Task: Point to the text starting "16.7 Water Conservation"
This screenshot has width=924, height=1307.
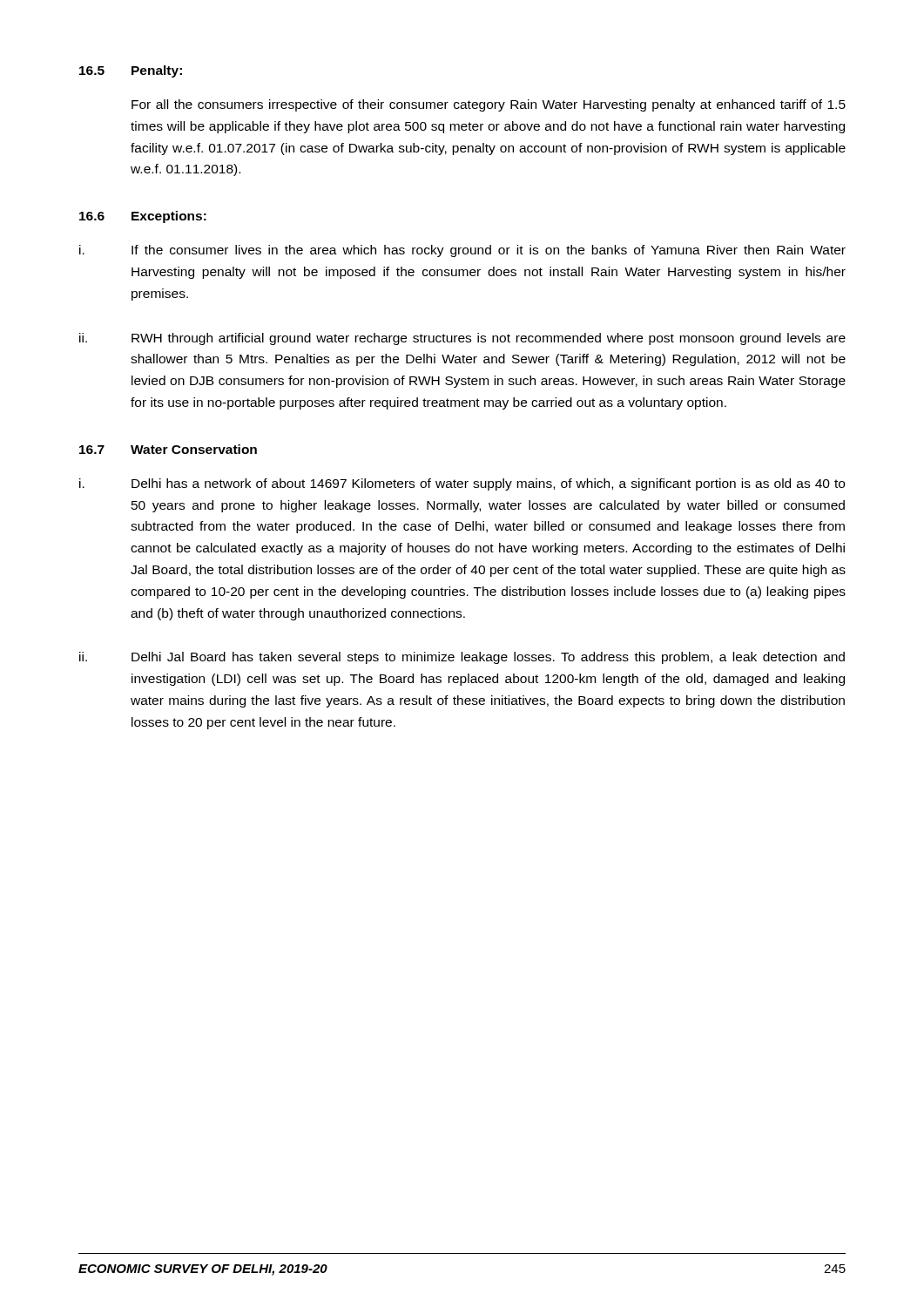Action: click(x=168, y=449)
